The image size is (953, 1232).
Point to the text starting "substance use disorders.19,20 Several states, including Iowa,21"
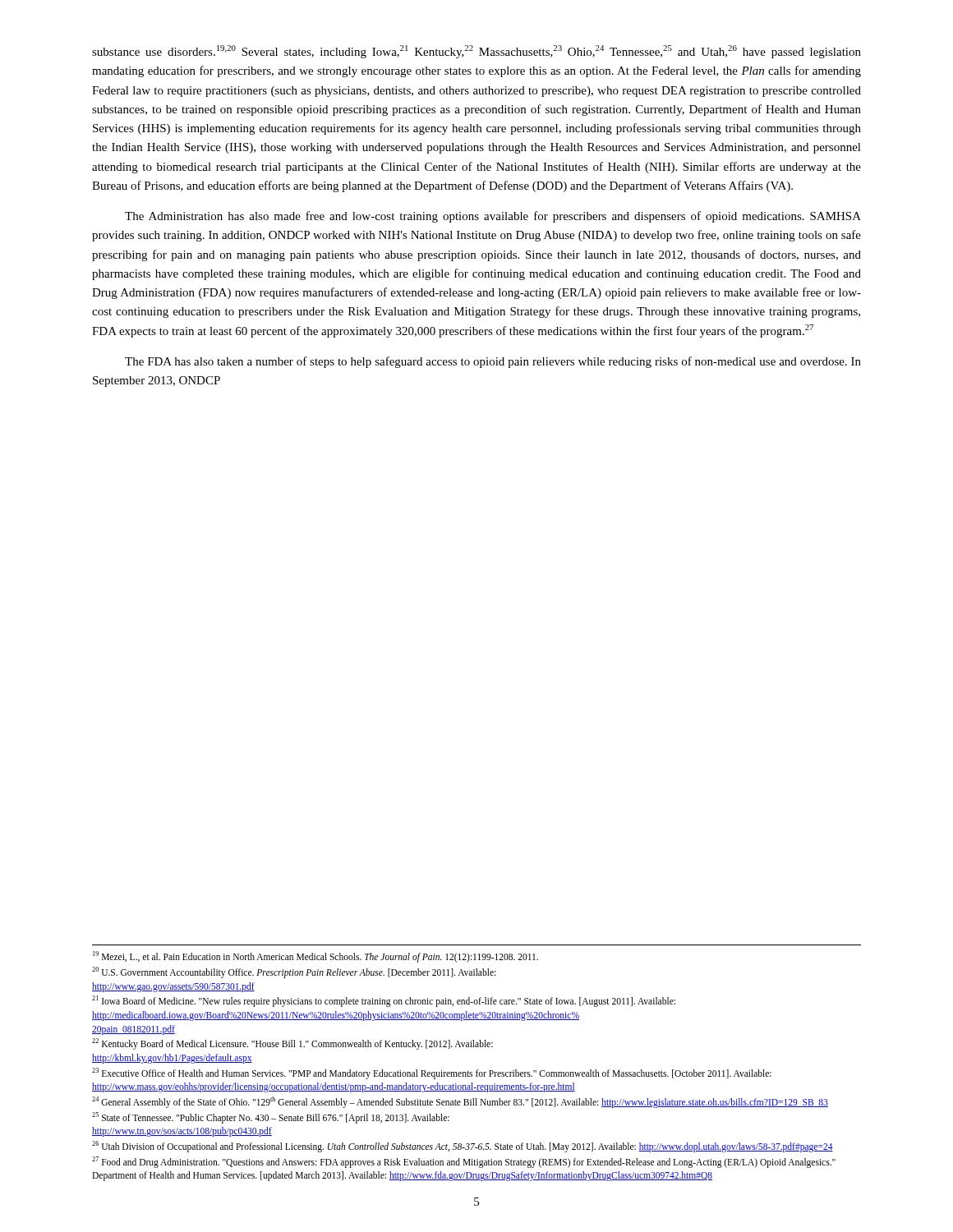[476, 119]
